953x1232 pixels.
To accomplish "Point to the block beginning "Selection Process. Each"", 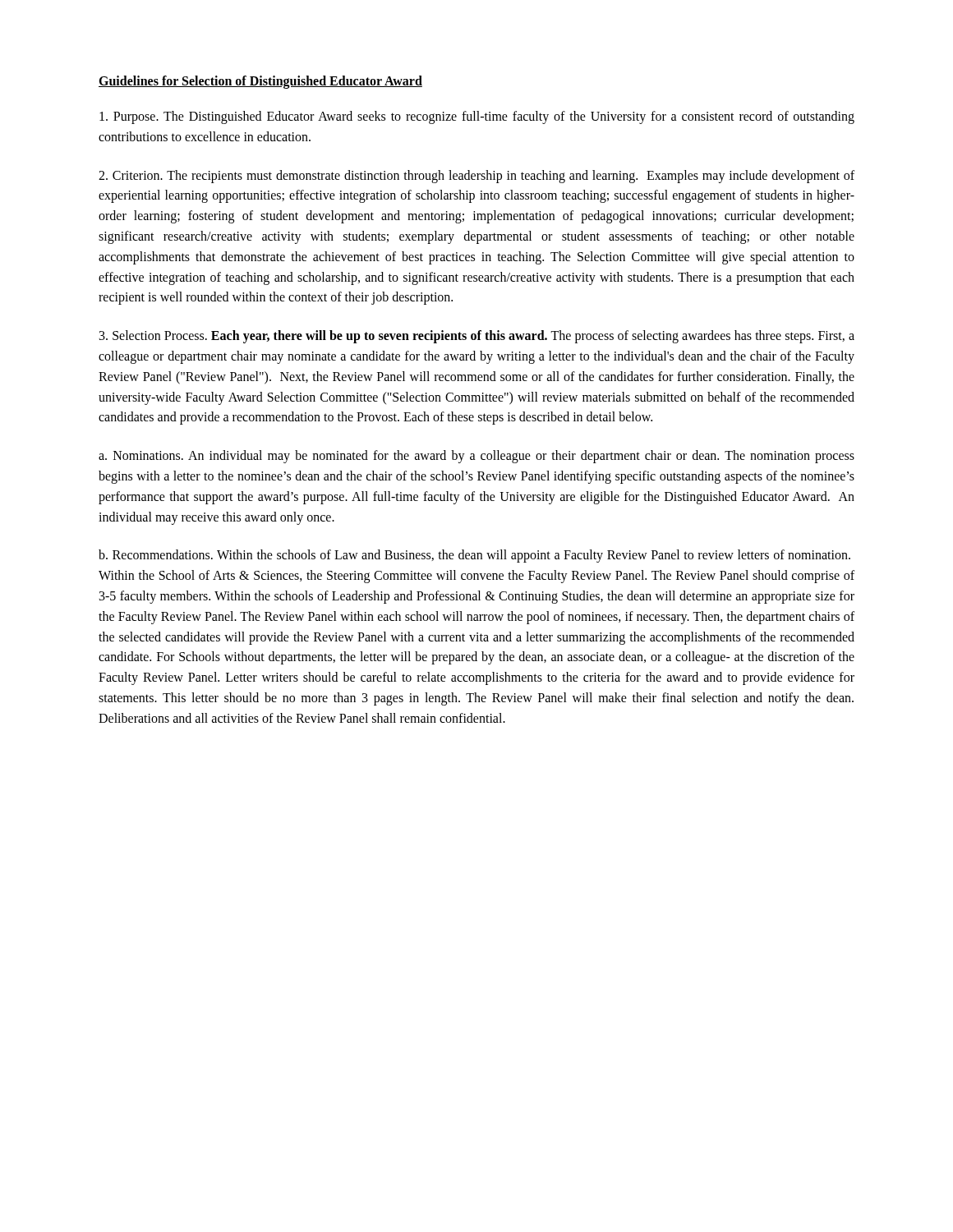I will click(476, 376).
